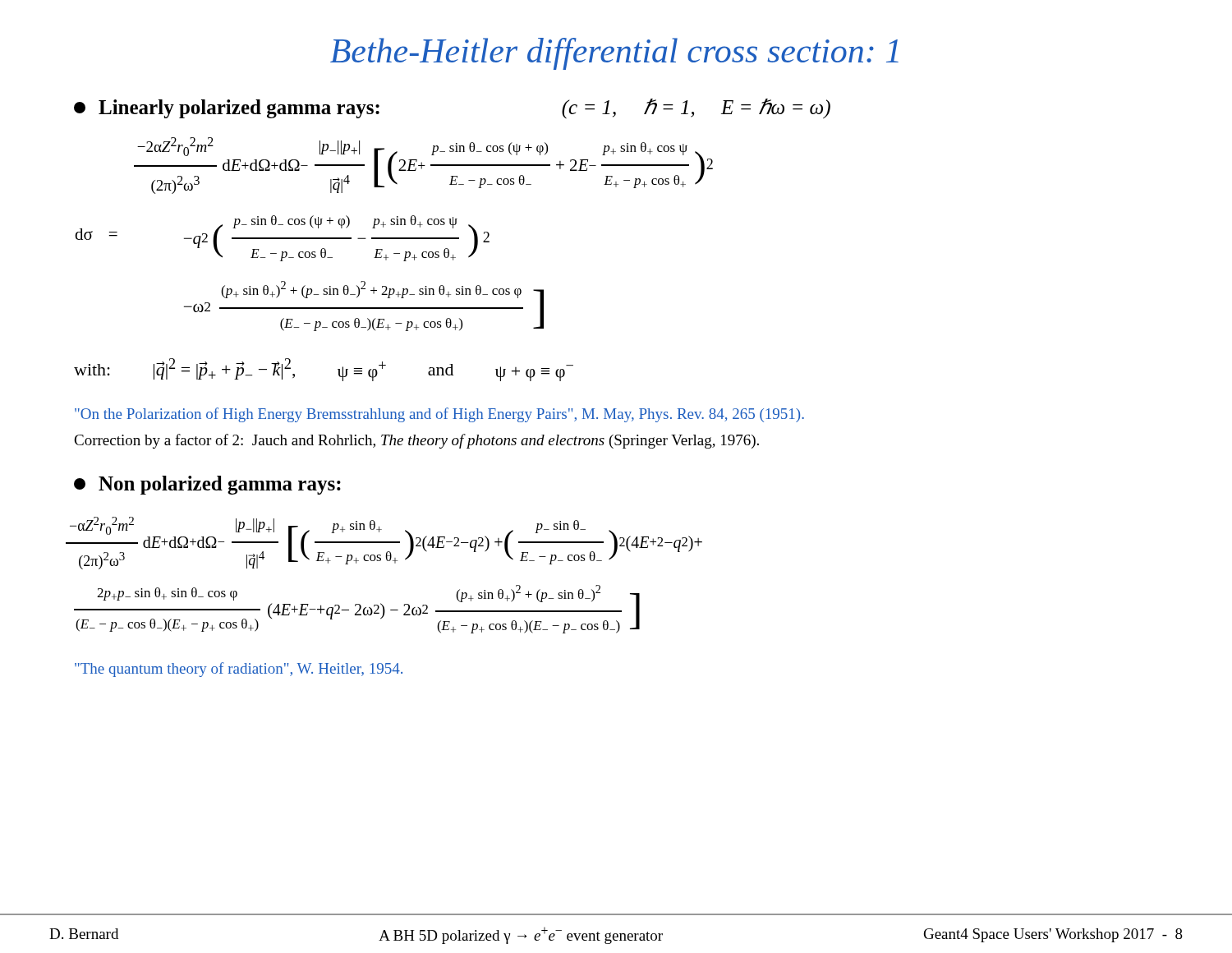Click on the formula that says "dσ = −2αZ2r02m2"
The image size is (1232, 953).
coord(394,234)
